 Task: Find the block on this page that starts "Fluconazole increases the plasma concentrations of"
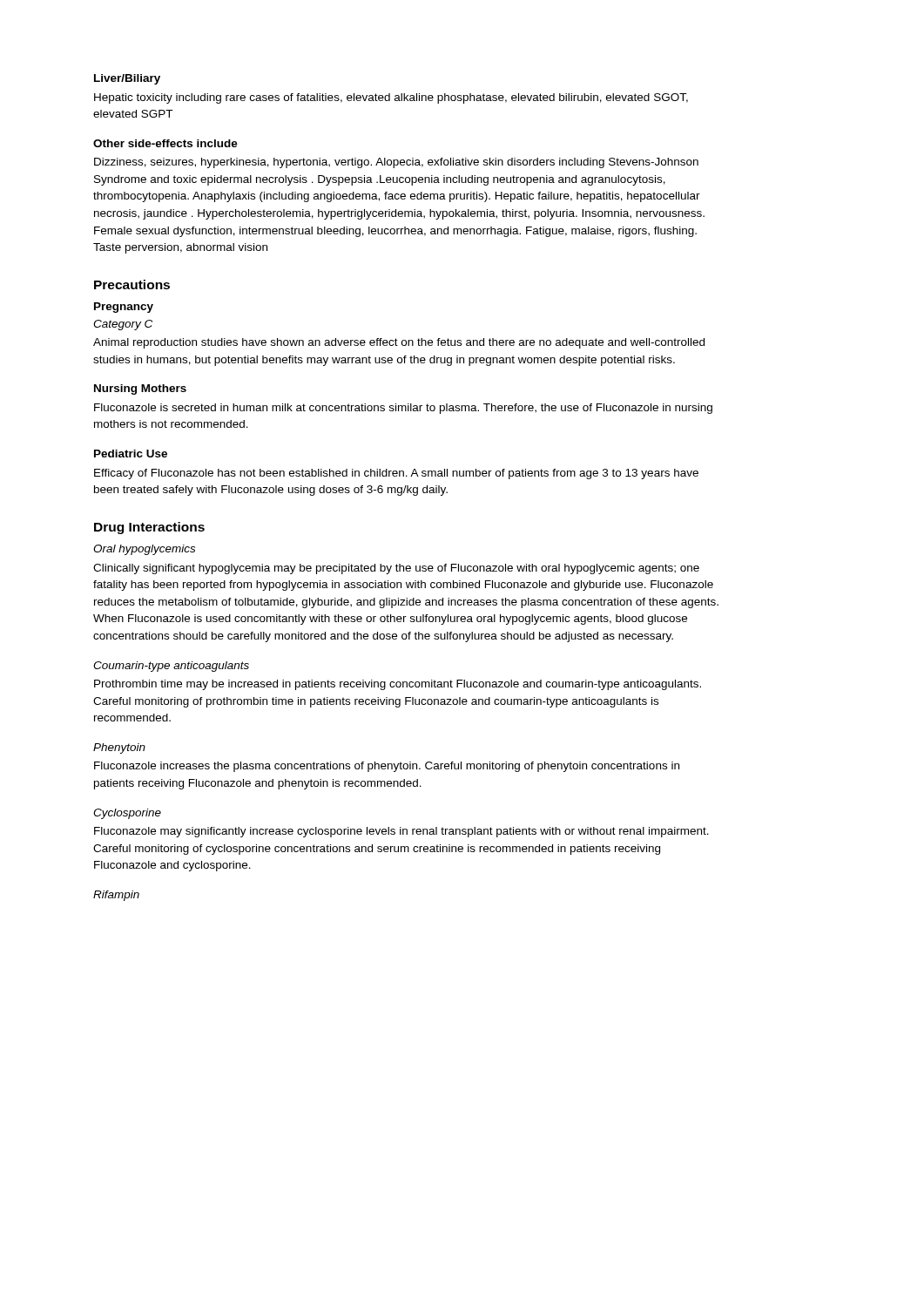(x=387, y=774)
